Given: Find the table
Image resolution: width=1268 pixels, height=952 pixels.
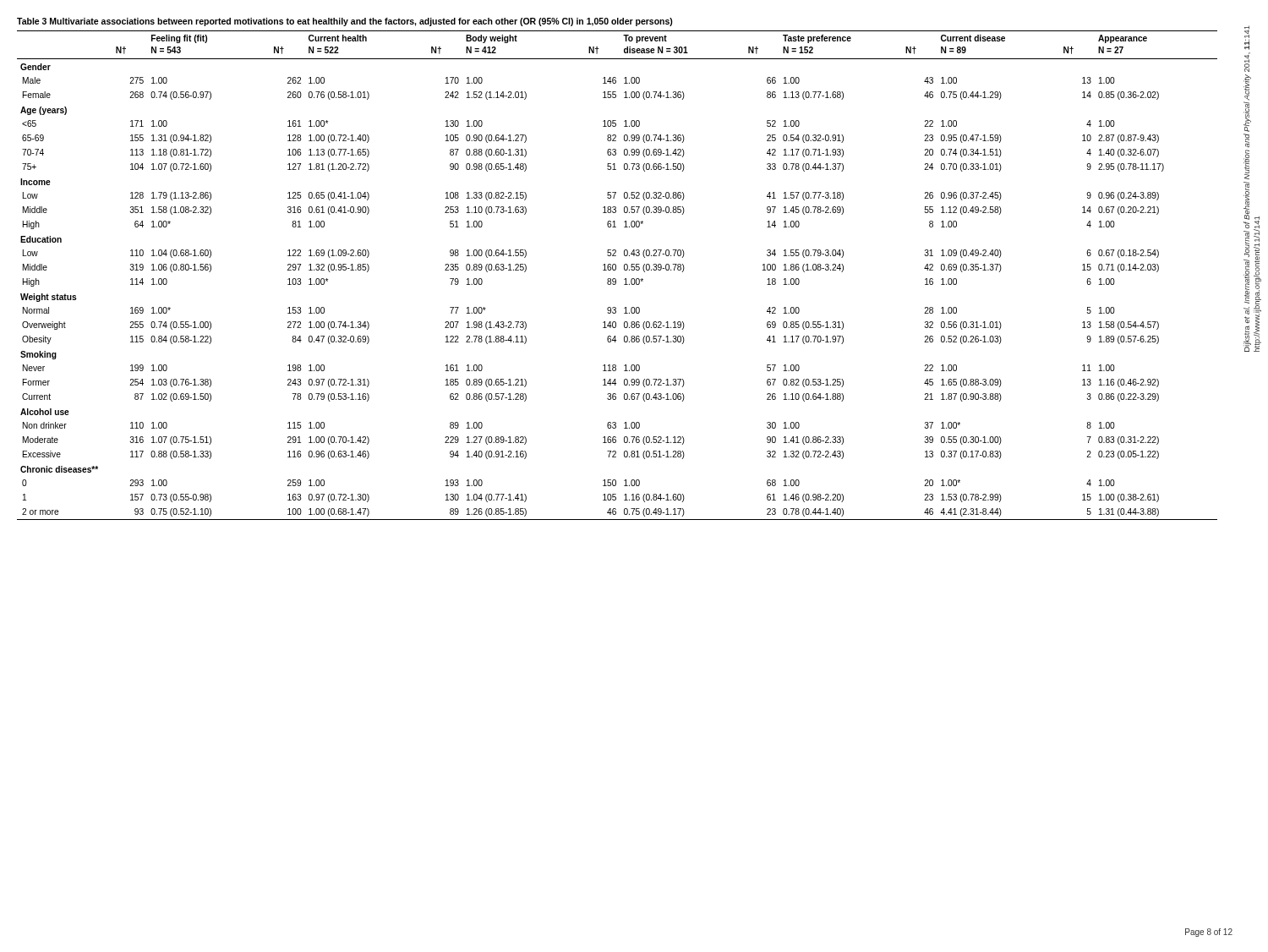Looking at the screenshot, I should 617,268.
